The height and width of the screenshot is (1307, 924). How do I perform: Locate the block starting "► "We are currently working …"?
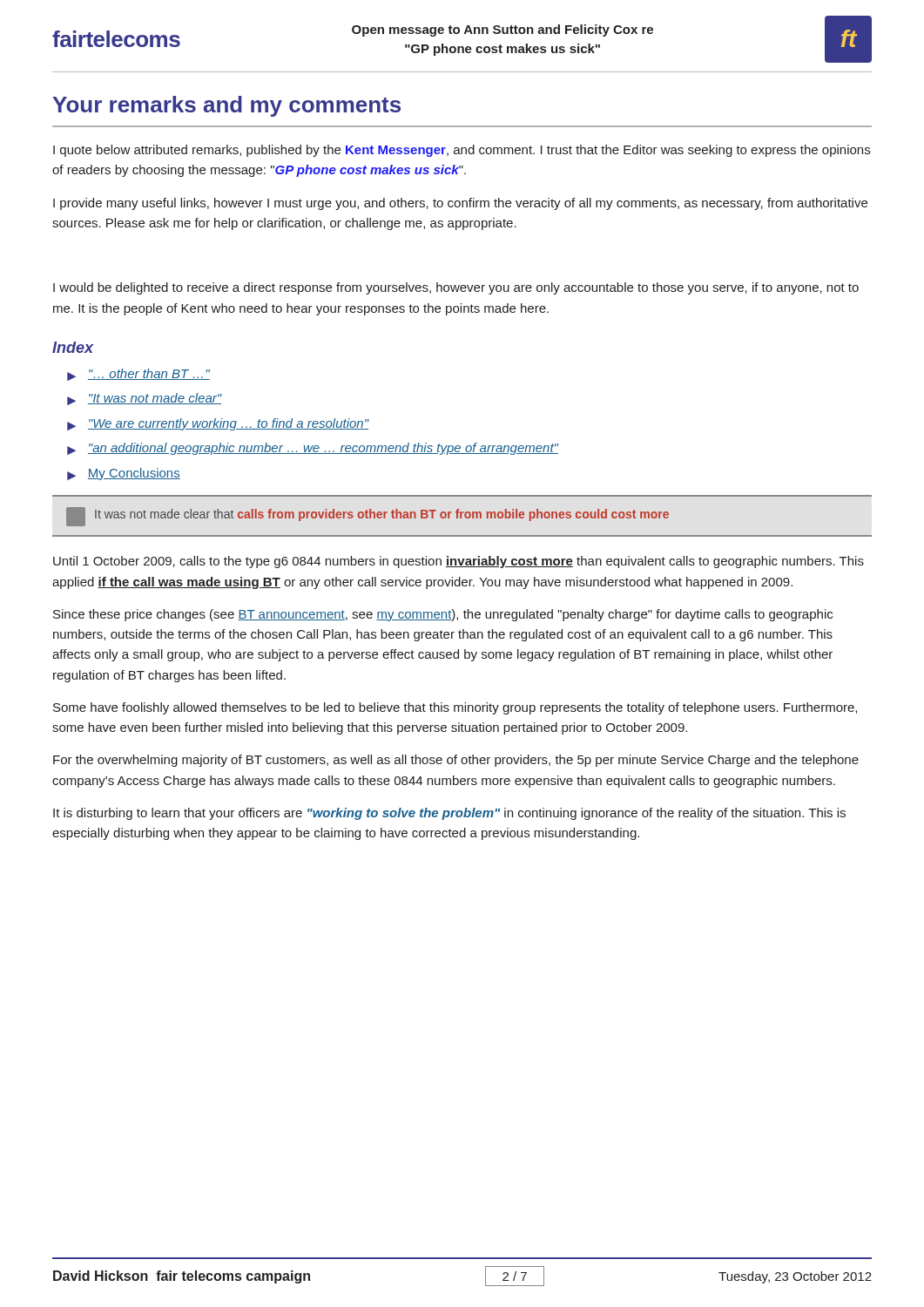click(216, 425)
